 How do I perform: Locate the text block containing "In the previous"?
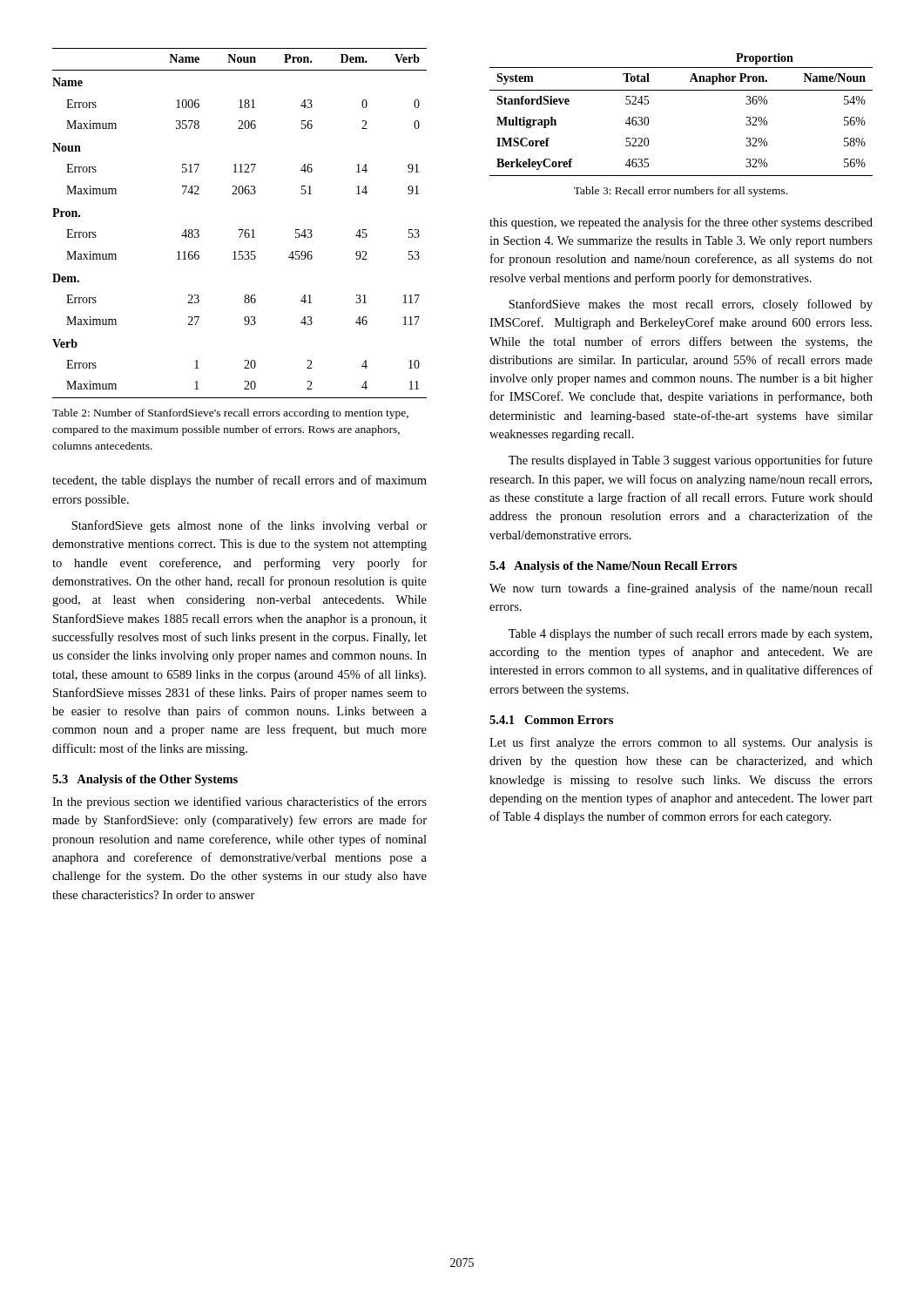pos(240,848)
